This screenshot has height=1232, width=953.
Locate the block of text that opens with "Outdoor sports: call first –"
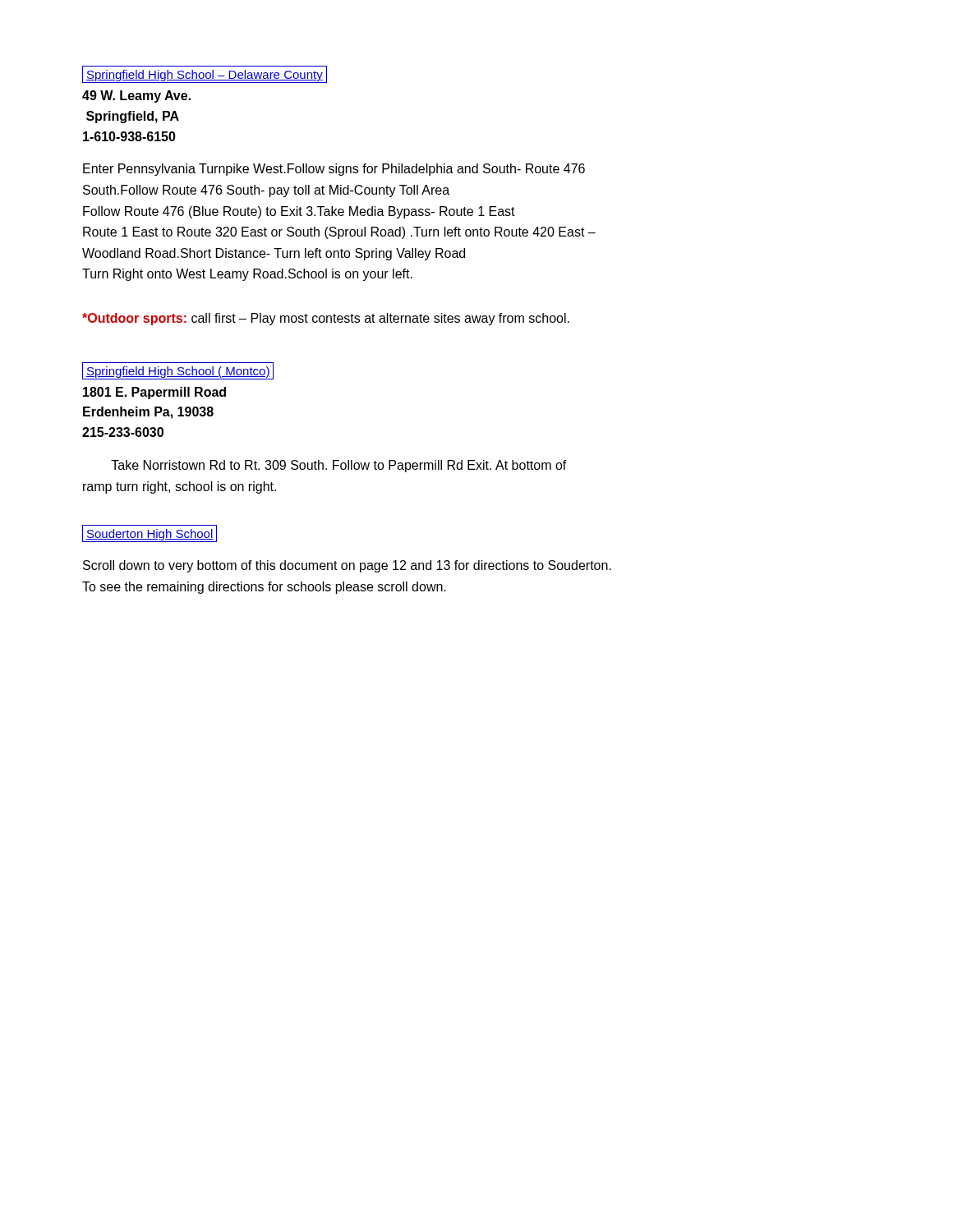[326, 318]
